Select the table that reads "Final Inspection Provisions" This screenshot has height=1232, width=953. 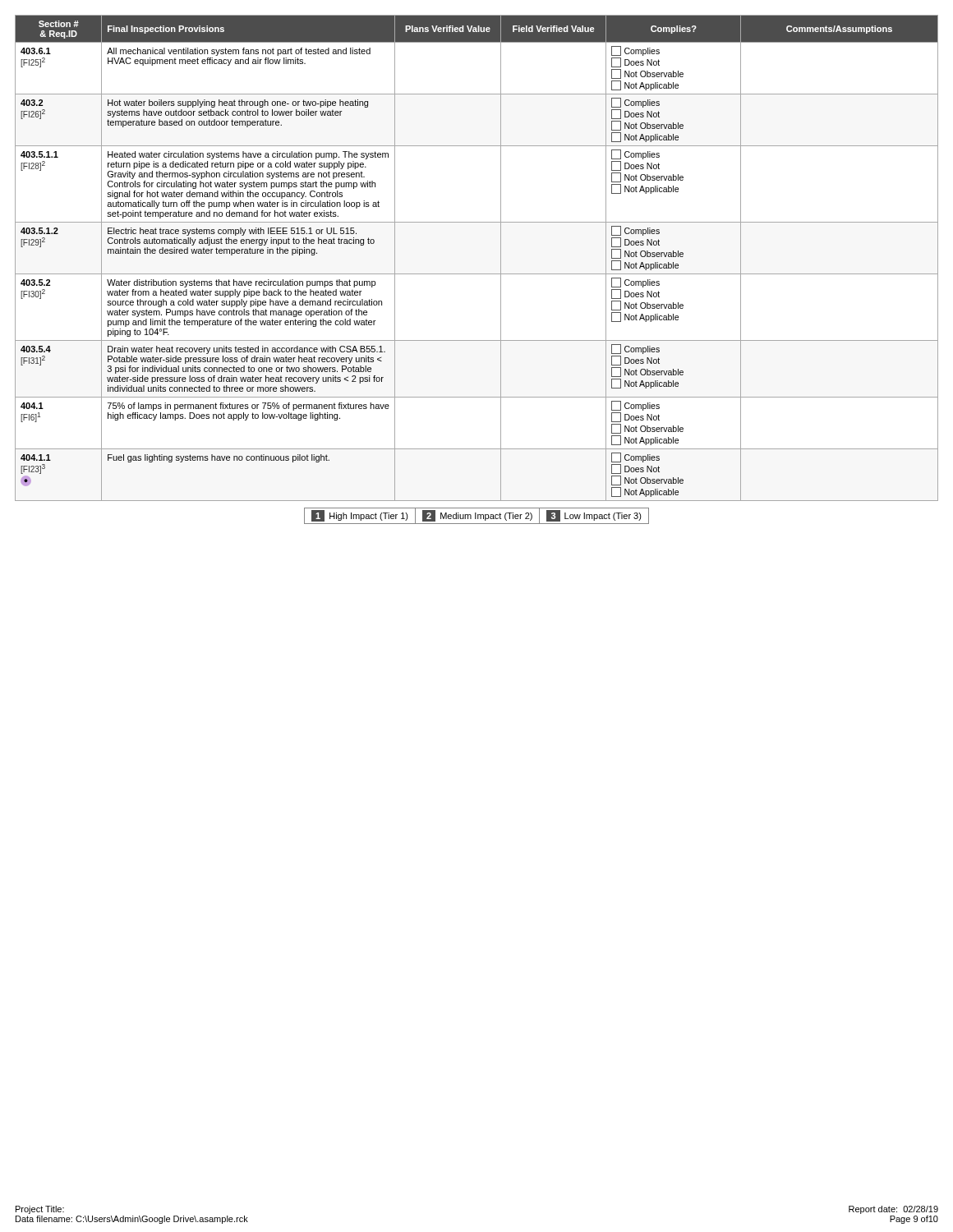[476, 258]
